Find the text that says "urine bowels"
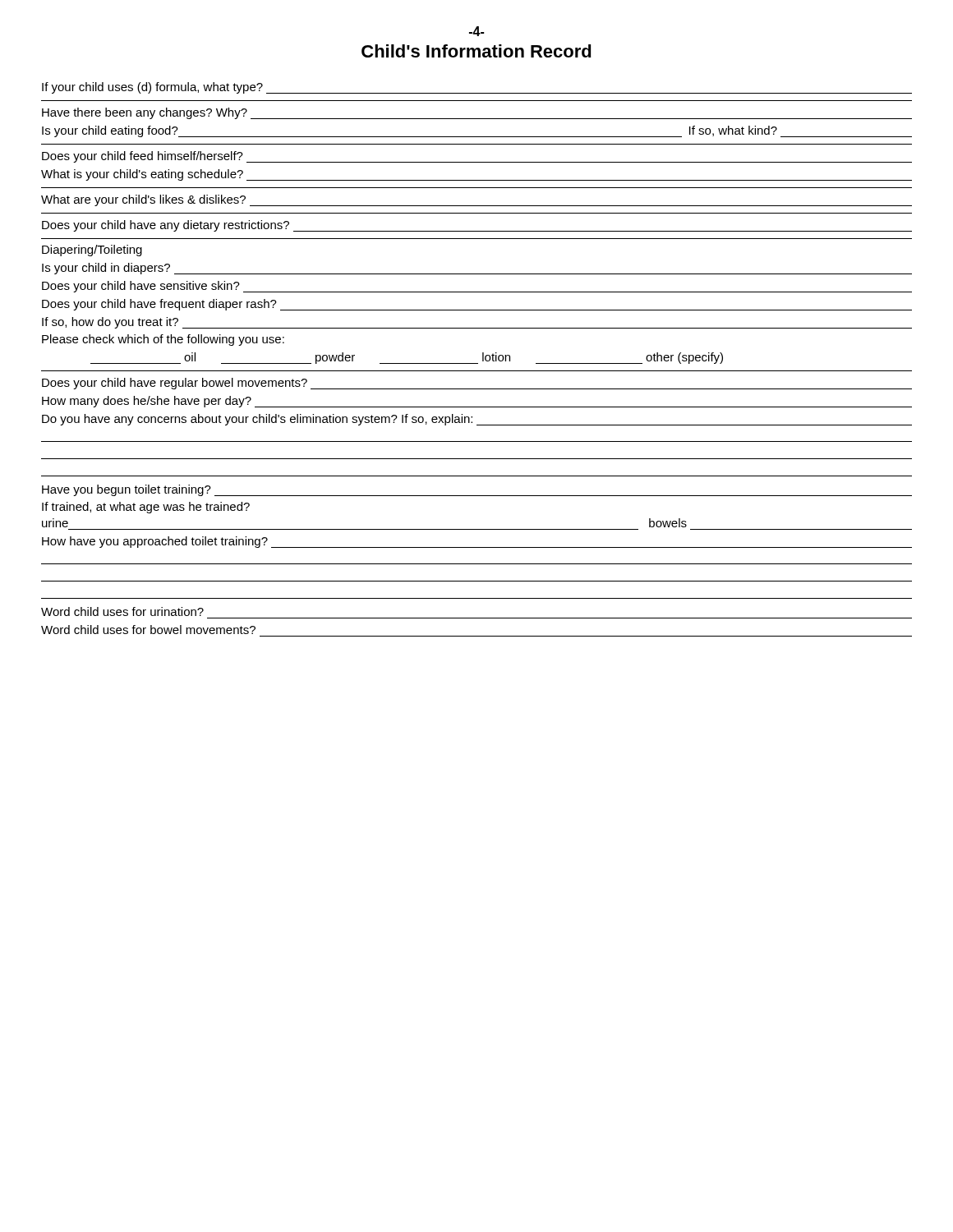 pos(476,522)
